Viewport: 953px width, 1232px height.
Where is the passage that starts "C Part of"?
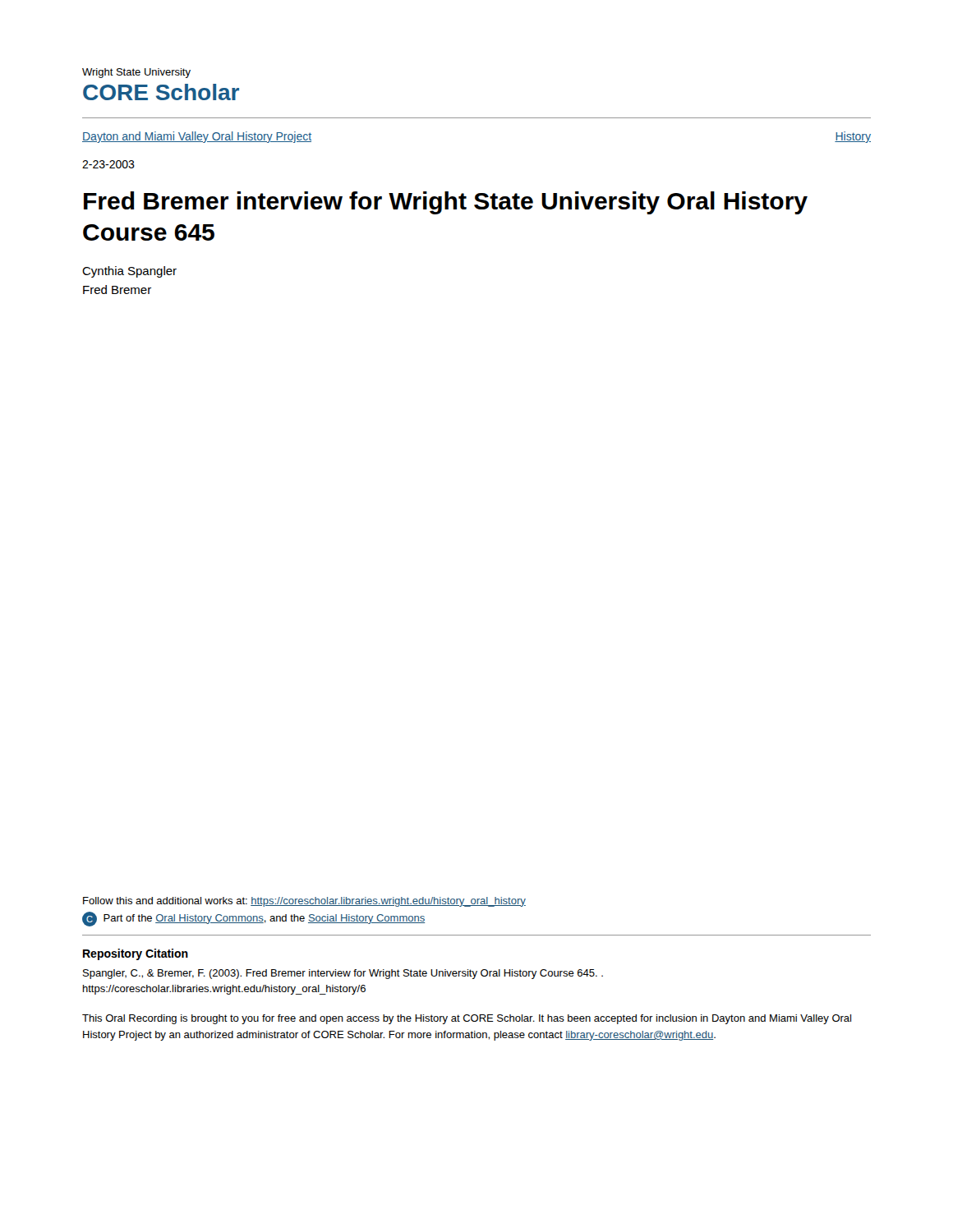pos(254,919)
